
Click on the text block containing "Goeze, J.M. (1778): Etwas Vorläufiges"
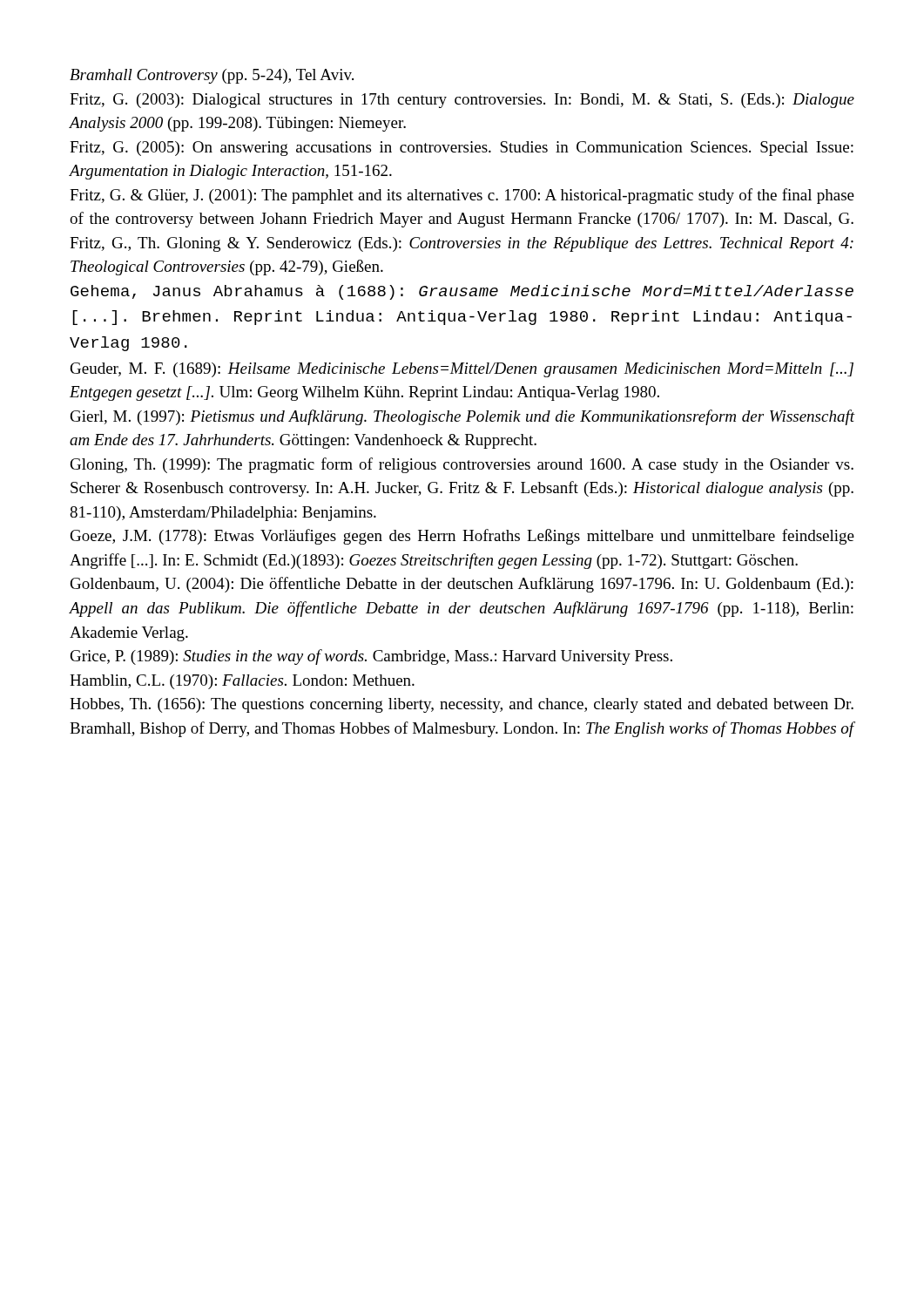pos(462,548)
